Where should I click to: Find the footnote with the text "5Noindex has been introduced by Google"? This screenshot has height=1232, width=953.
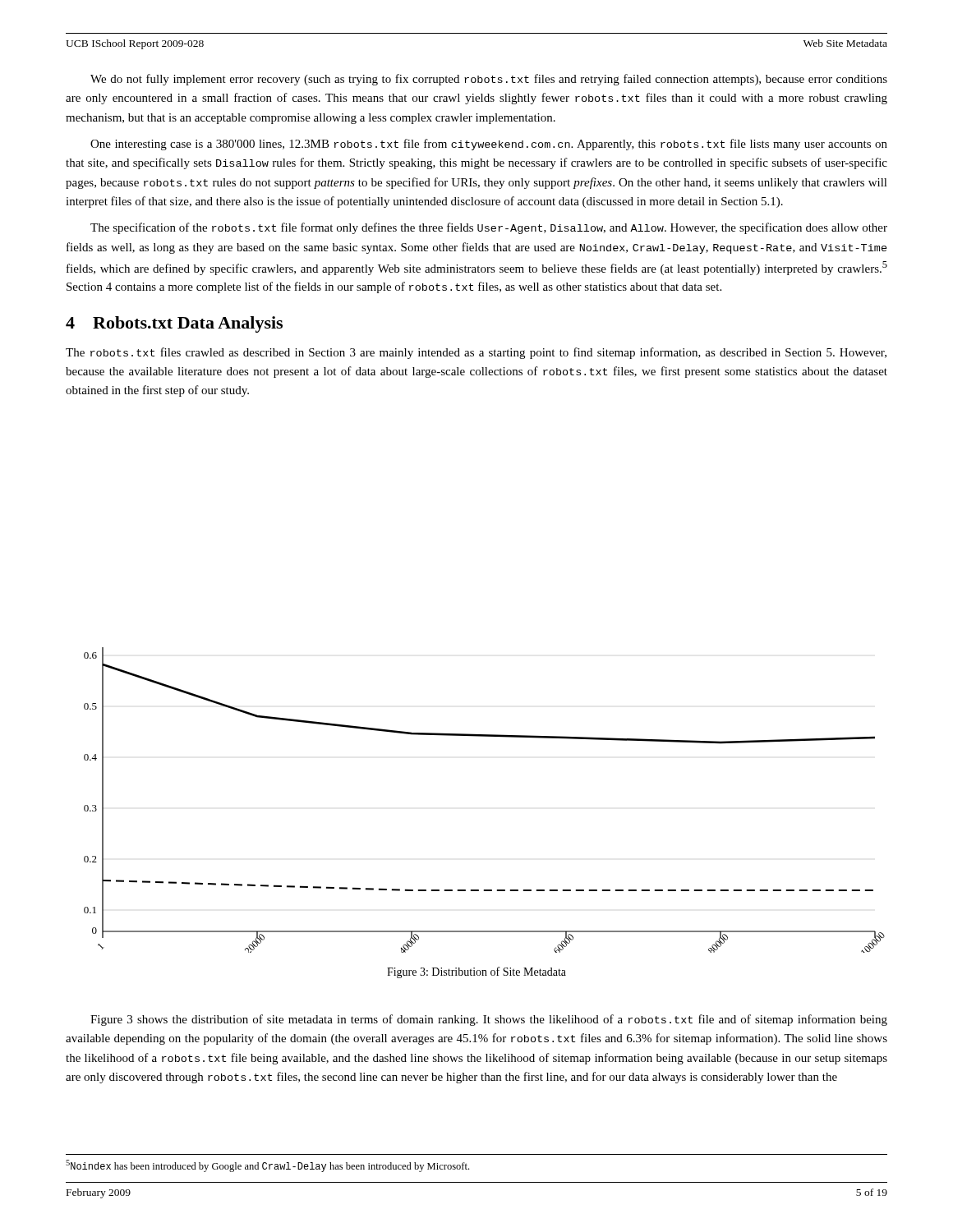tap(268, 1165)
